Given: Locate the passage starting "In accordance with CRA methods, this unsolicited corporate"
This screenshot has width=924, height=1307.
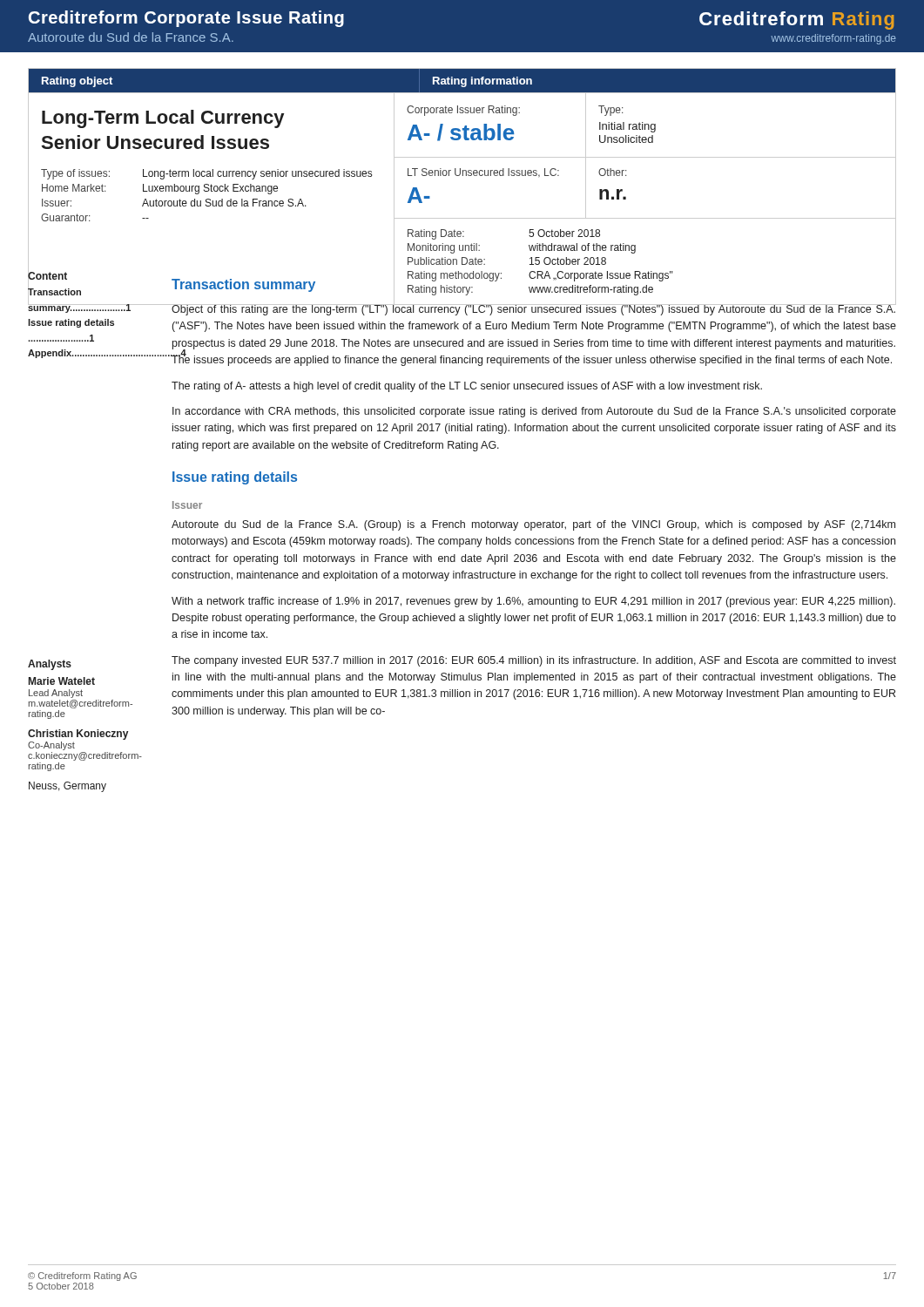Looking at the screenshot, I should point(534,428).
